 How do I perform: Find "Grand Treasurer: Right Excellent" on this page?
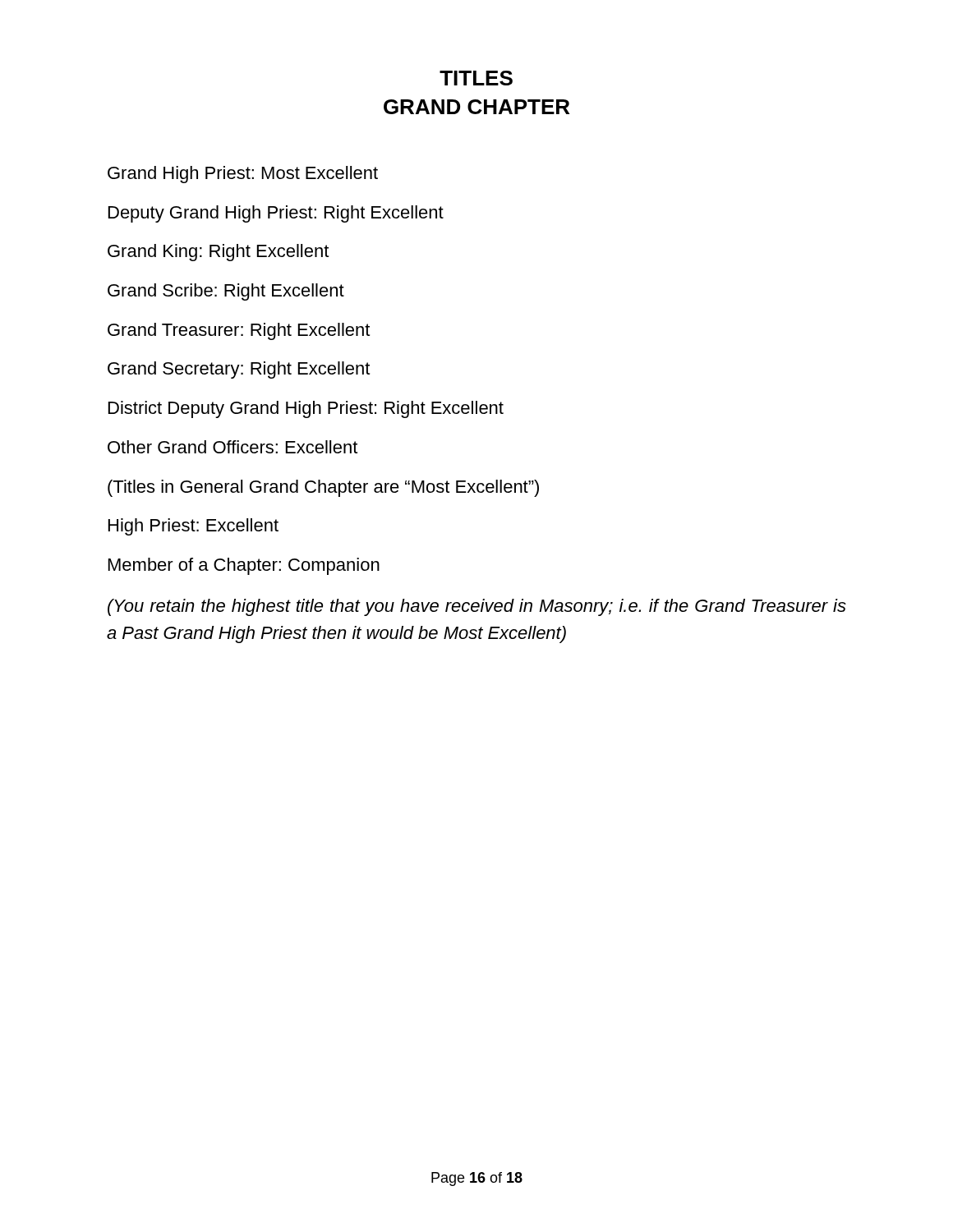(x=238, y=330)
